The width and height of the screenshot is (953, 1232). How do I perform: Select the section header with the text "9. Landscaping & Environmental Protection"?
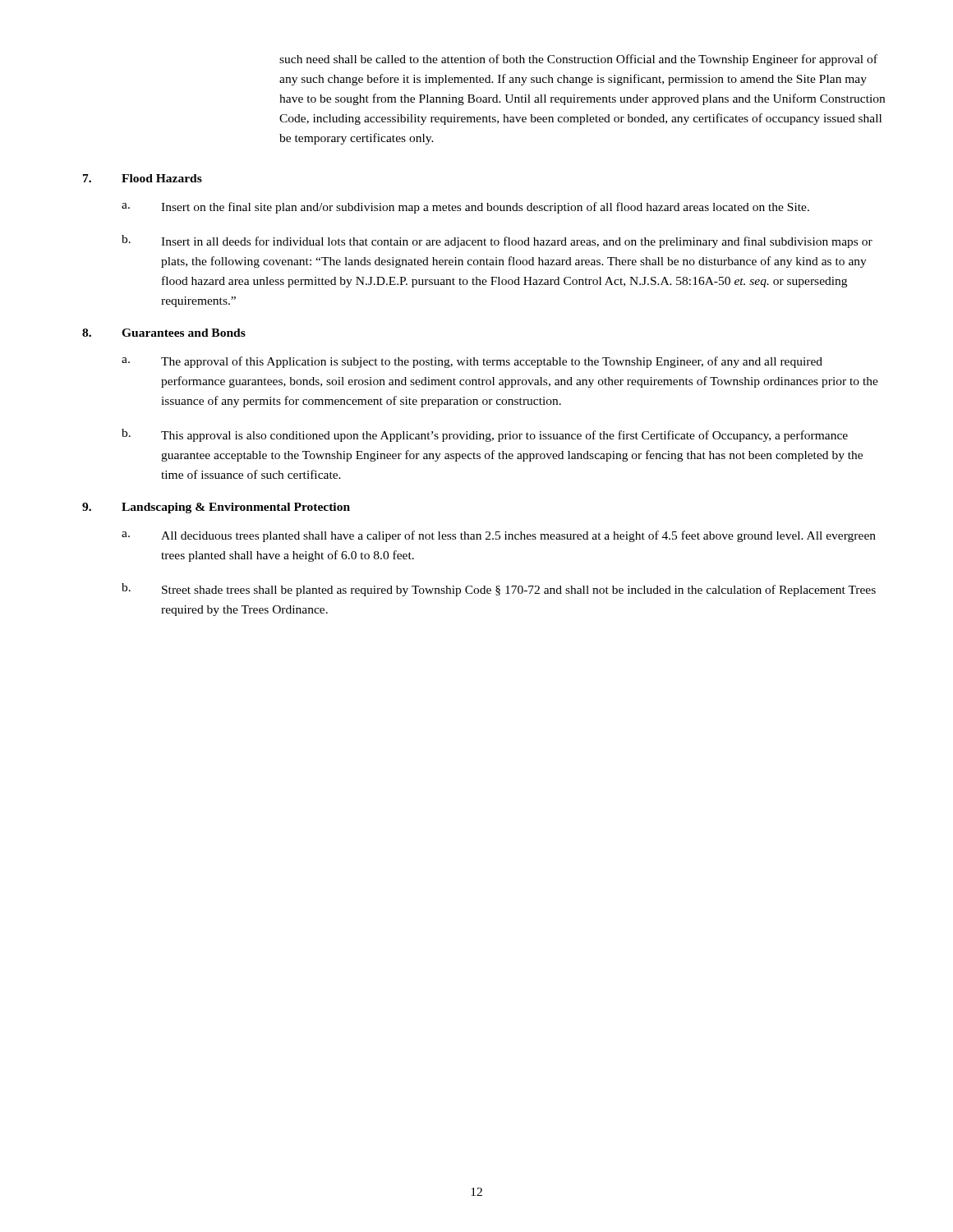tap(216, 507)
